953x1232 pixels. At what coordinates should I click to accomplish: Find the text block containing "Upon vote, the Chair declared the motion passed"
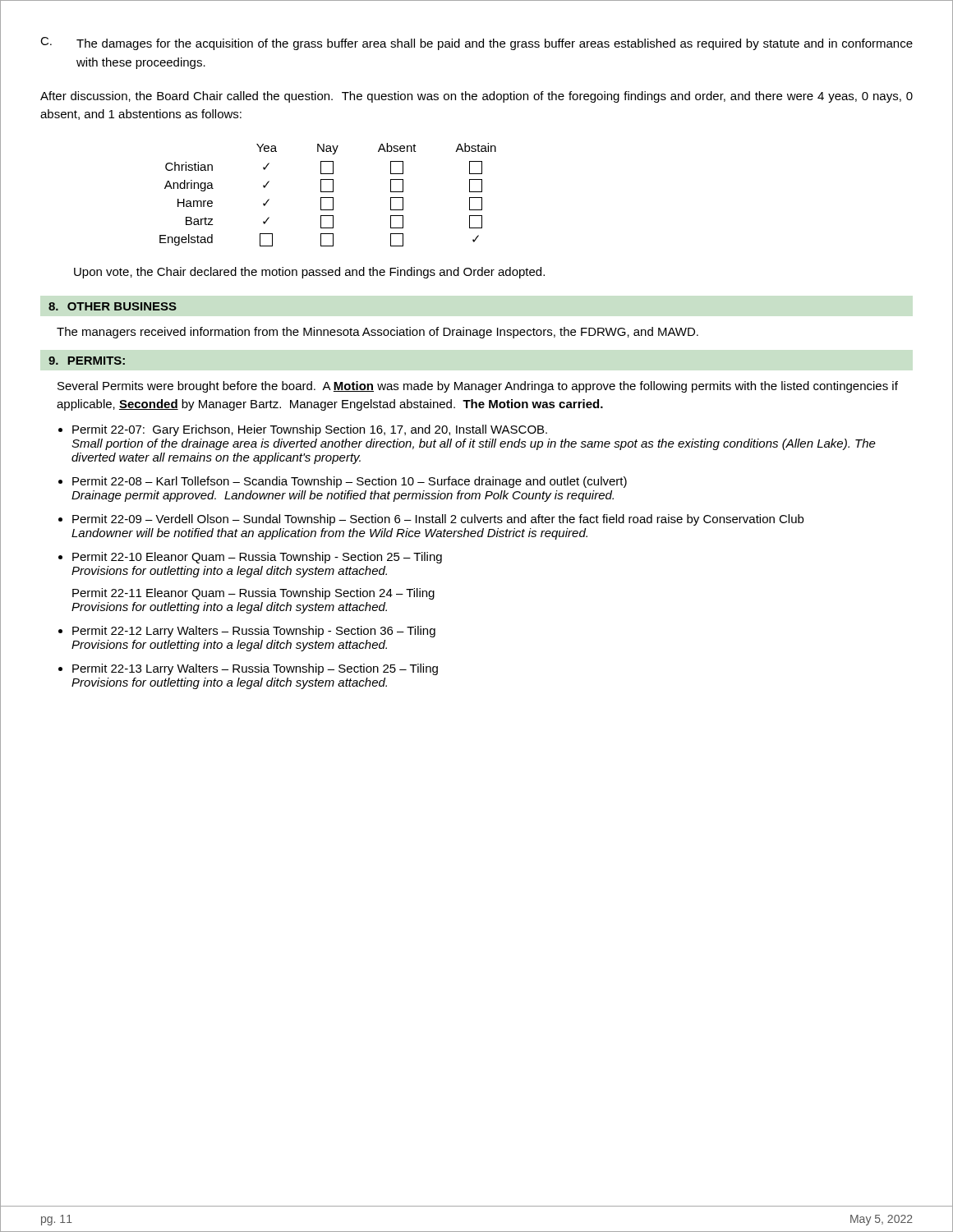tap(309, 271)
